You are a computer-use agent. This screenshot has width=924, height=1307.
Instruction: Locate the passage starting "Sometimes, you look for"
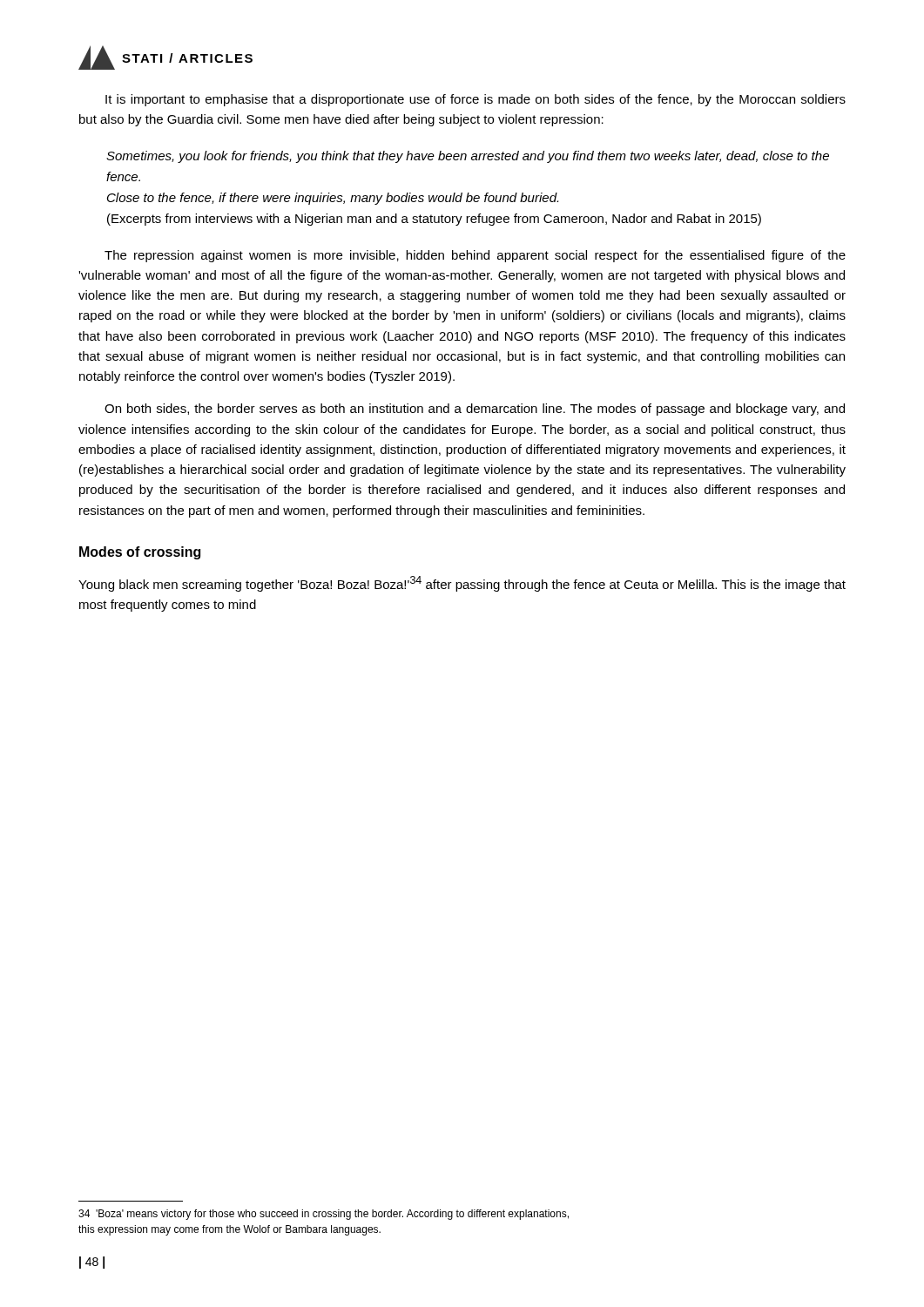coord(468,186)
